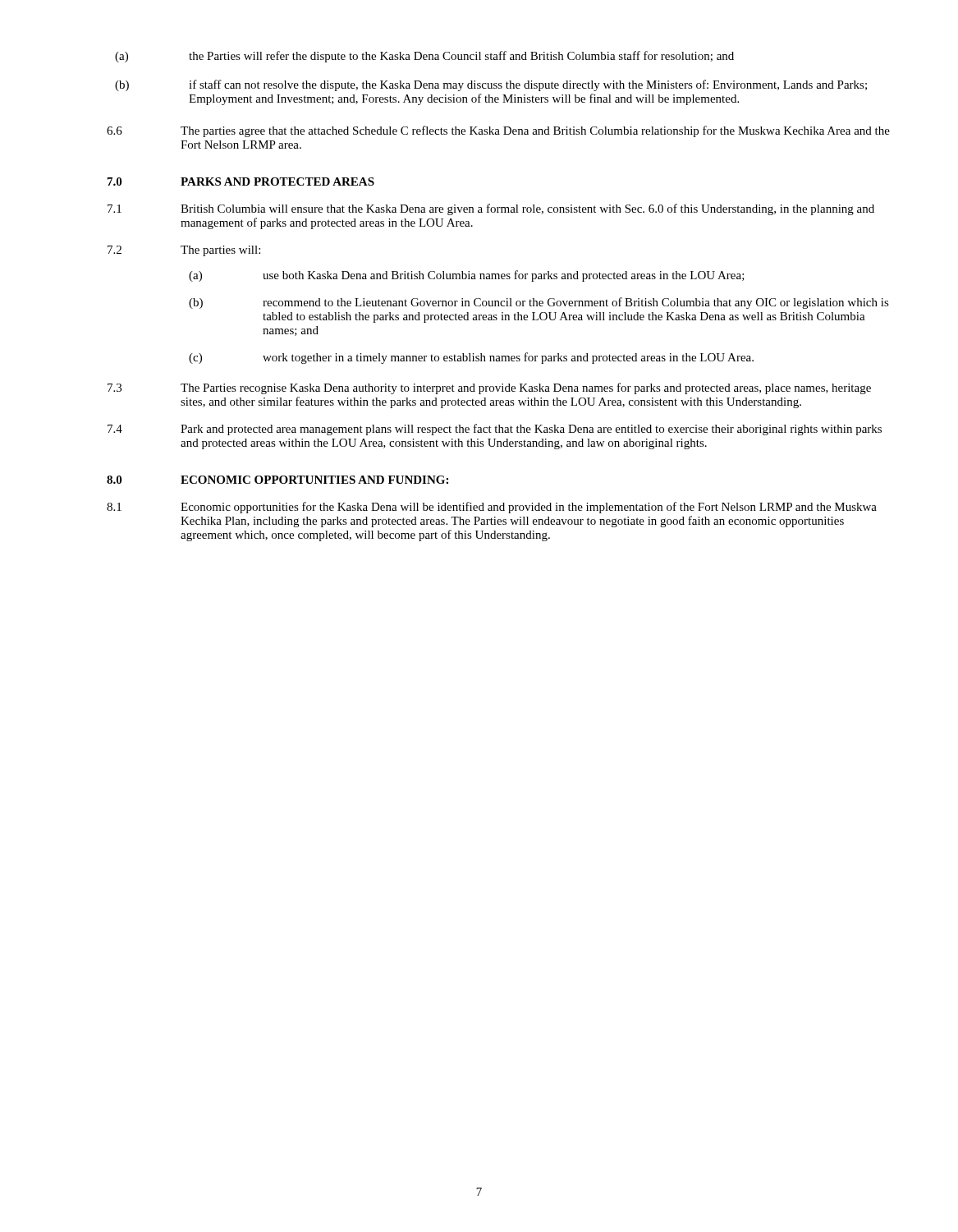Navigate to the text starting "8.0 ECONOMIC OPPORTUNITIES AND FUNDING:"
This screenshot has width=958, height=1232.
277,480
